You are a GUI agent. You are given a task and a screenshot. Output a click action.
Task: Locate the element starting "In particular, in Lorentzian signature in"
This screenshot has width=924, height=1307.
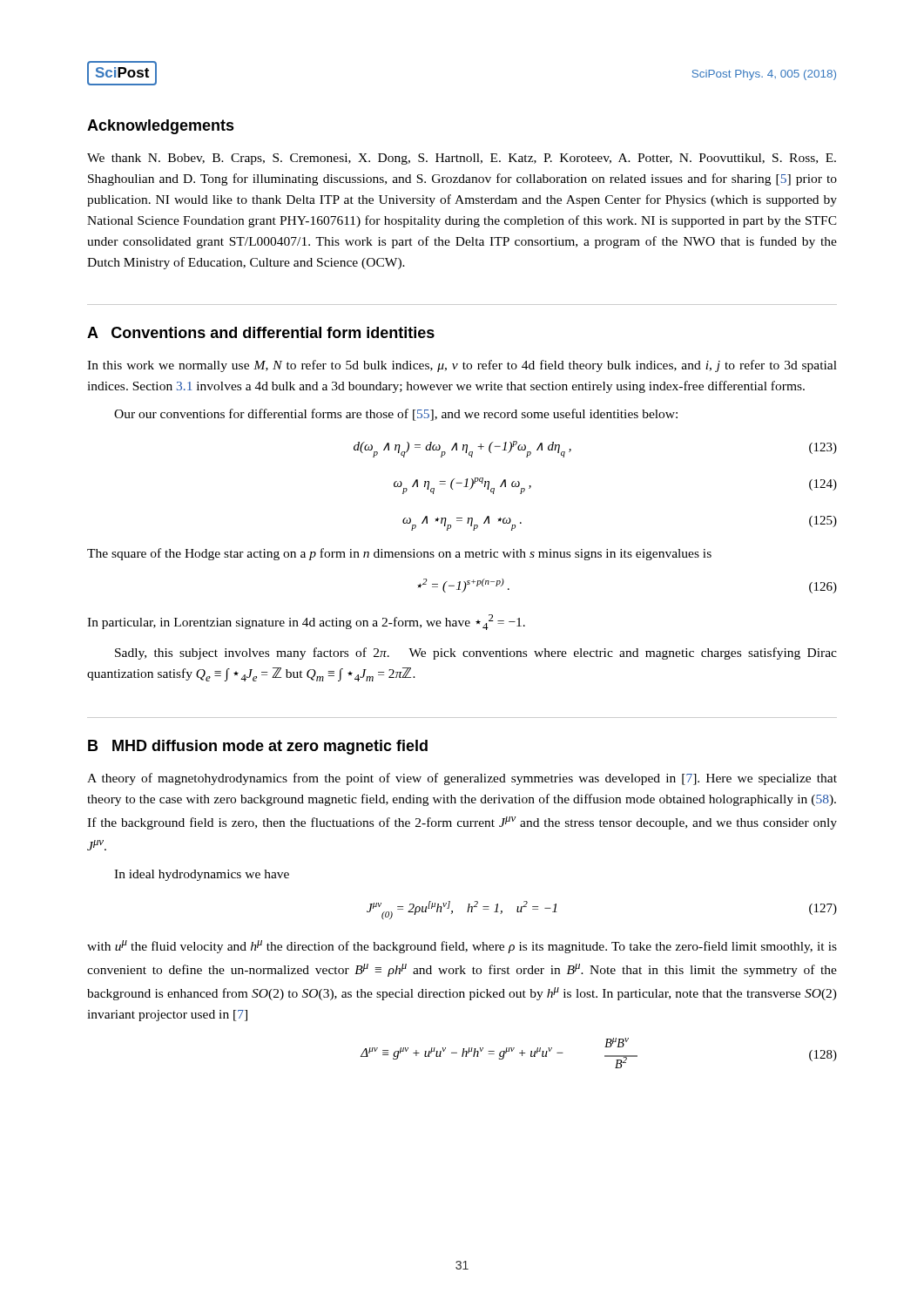[x=462, y=648]
